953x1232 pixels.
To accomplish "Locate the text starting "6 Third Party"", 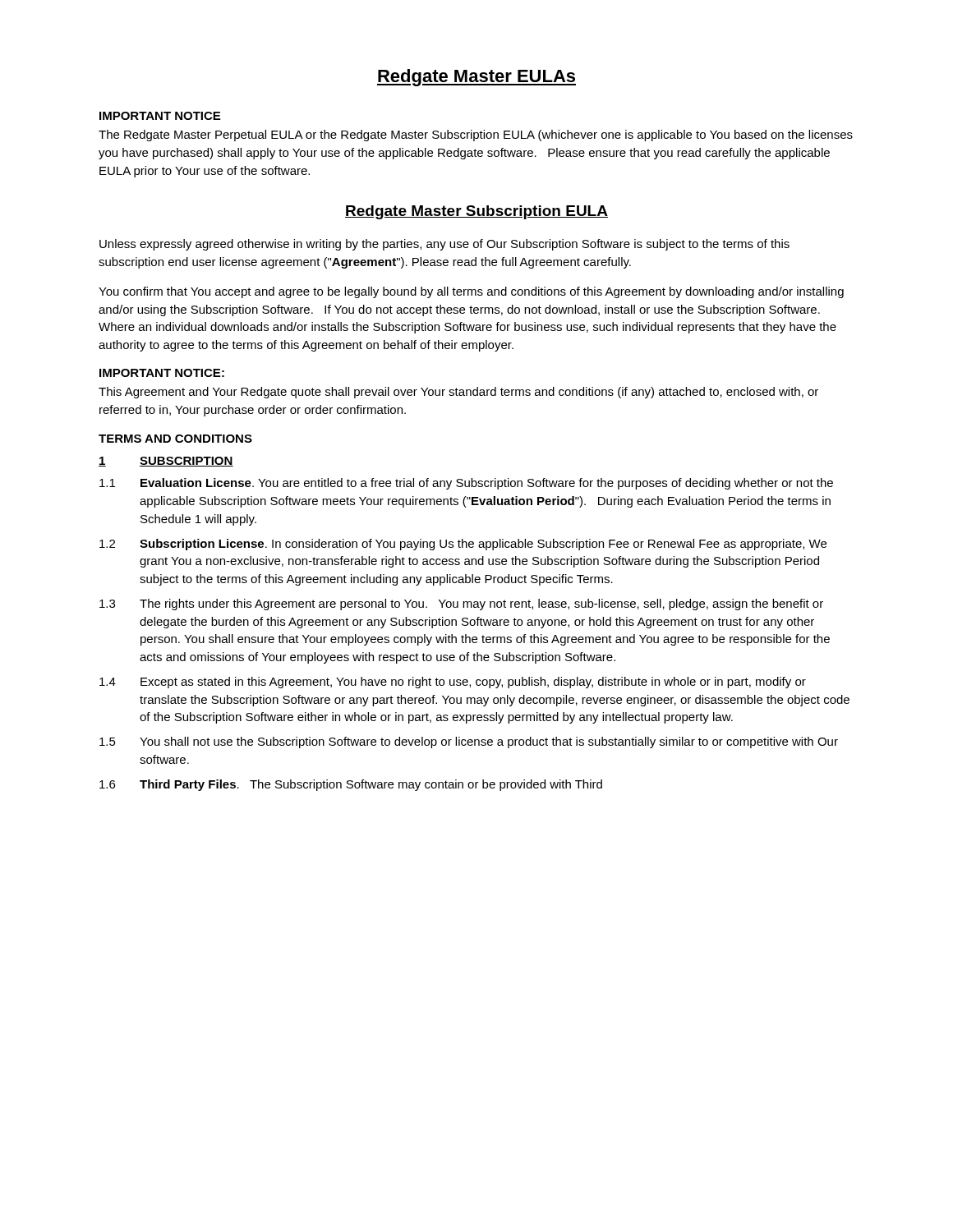I will click(x=476, y=784).
